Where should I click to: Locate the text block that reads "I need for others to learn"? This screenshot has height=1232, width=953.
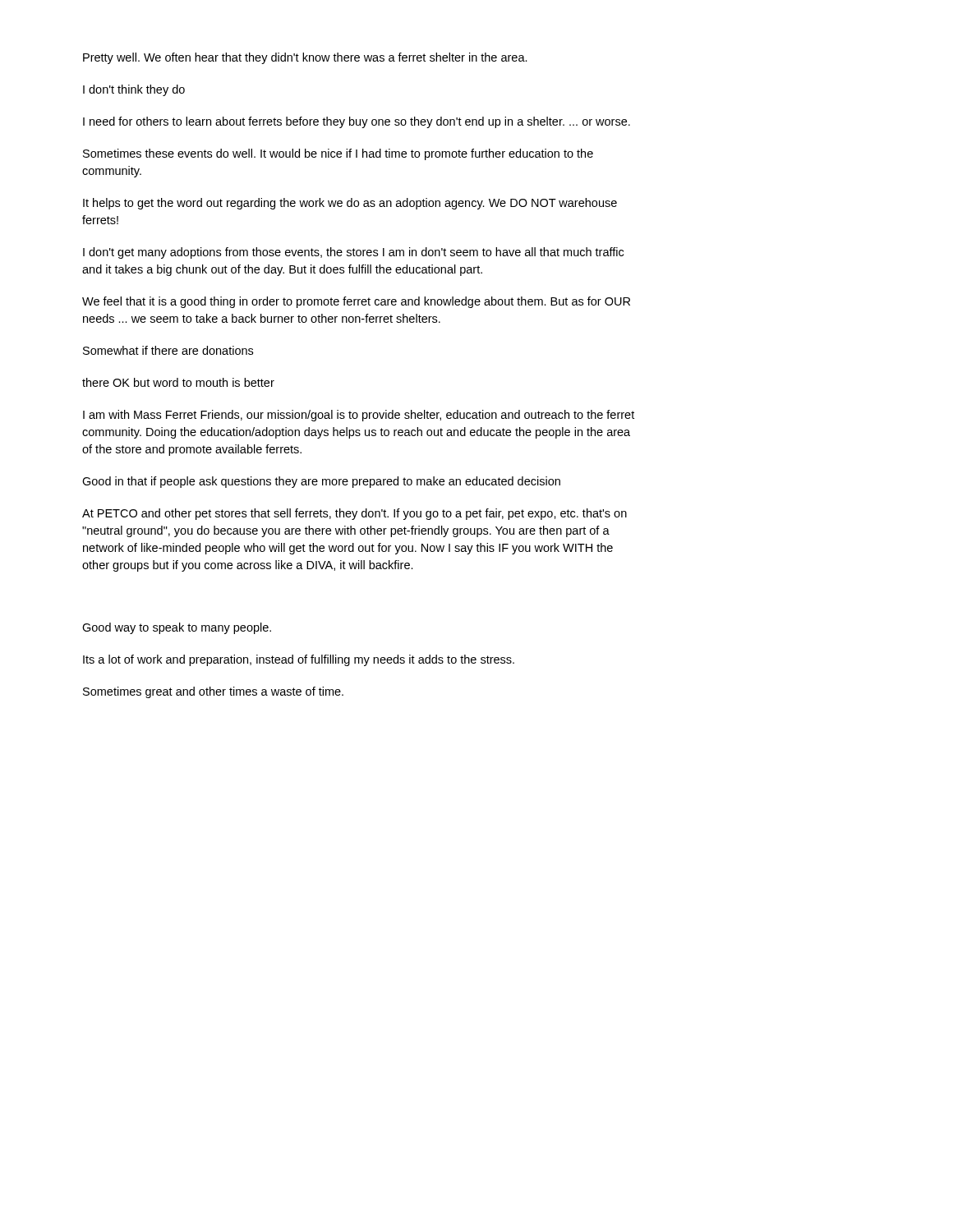[356, 122]
